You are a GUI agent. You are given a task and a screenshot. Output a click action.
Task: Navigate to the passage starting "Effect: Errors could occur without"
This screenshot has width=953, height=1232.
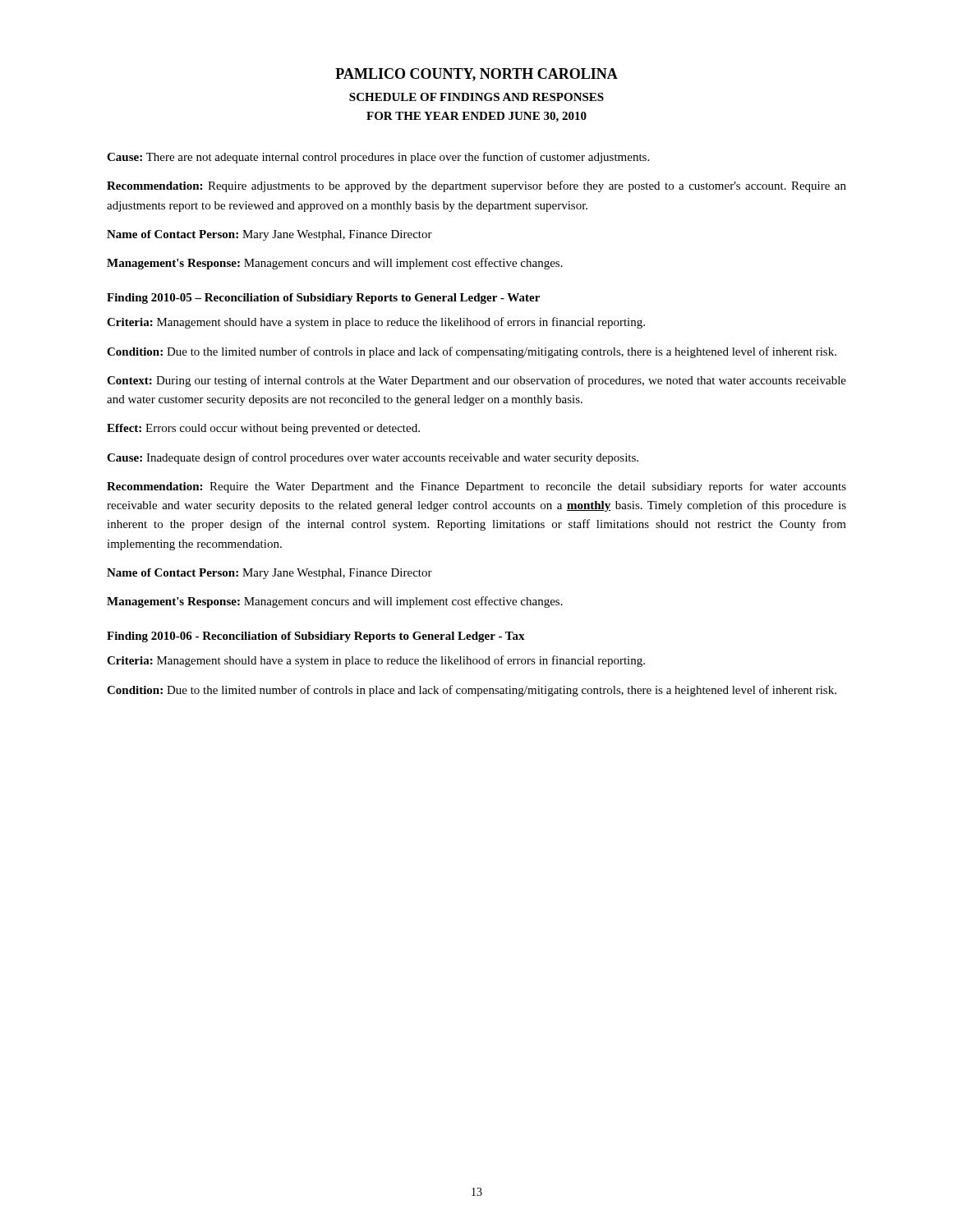pos(264,428)
